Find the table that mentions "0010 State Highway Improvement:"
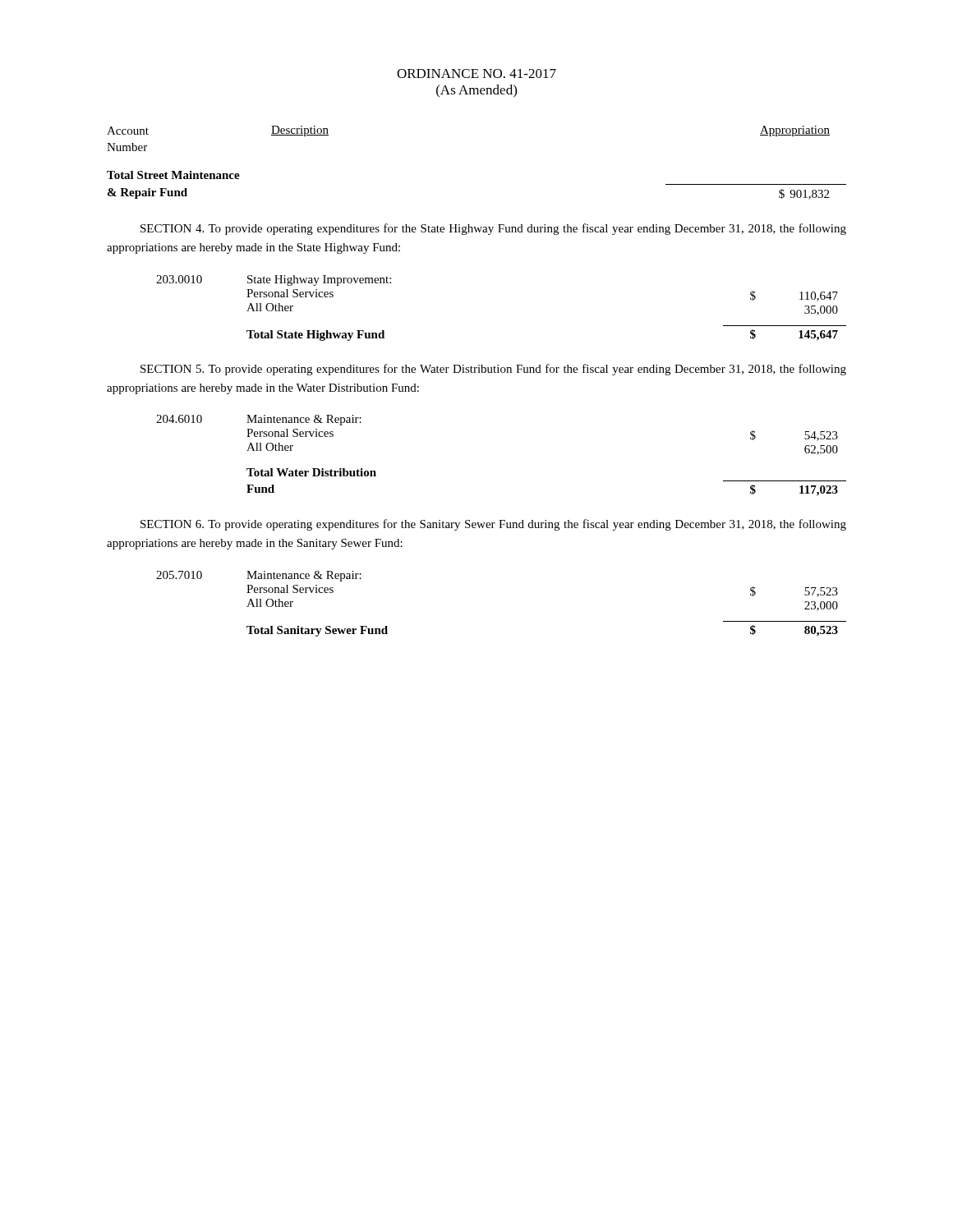The image size is (953, 1232). pos(501,307)
